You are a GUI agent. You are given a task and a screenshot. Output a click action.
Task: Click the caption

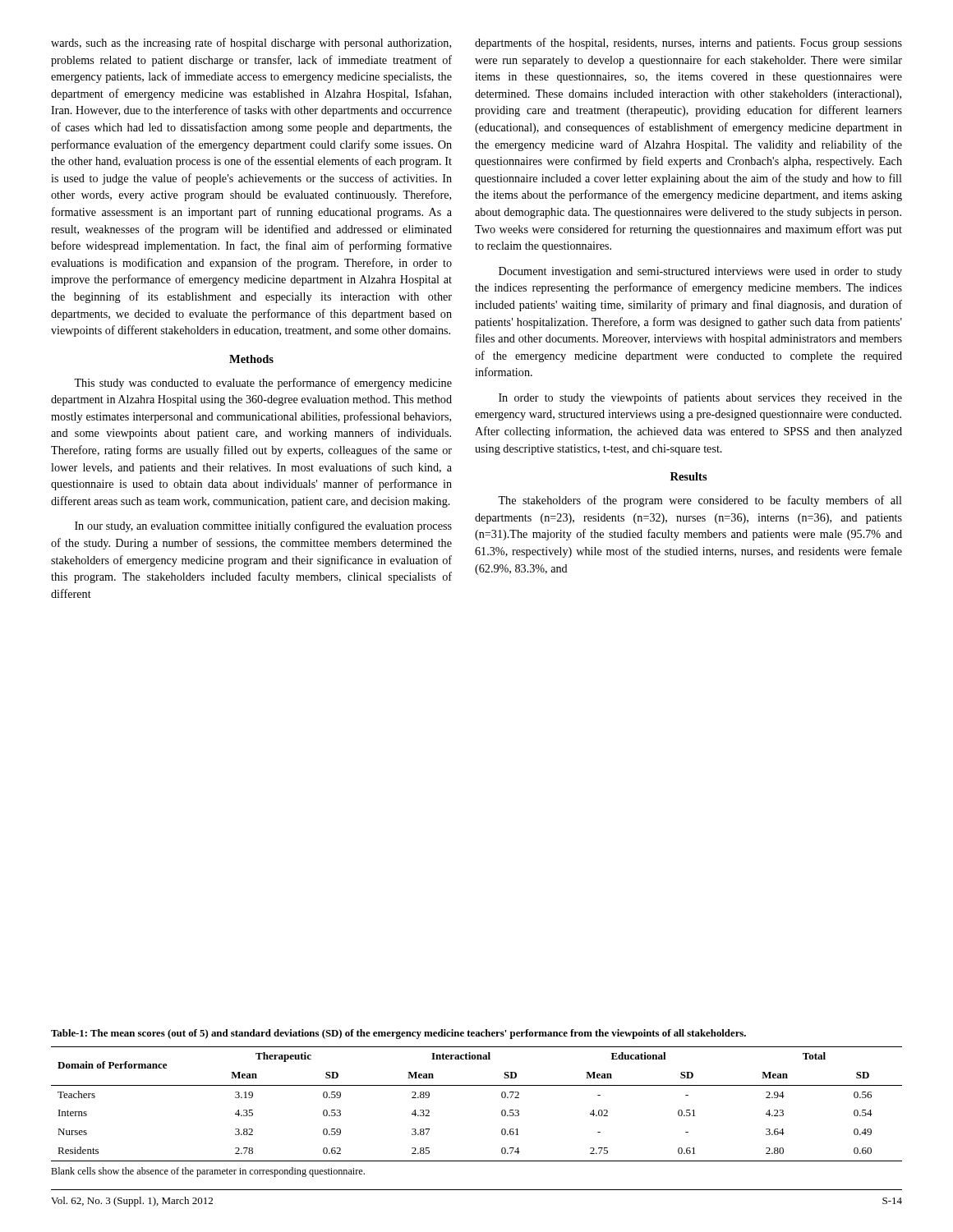point(399,1033)
